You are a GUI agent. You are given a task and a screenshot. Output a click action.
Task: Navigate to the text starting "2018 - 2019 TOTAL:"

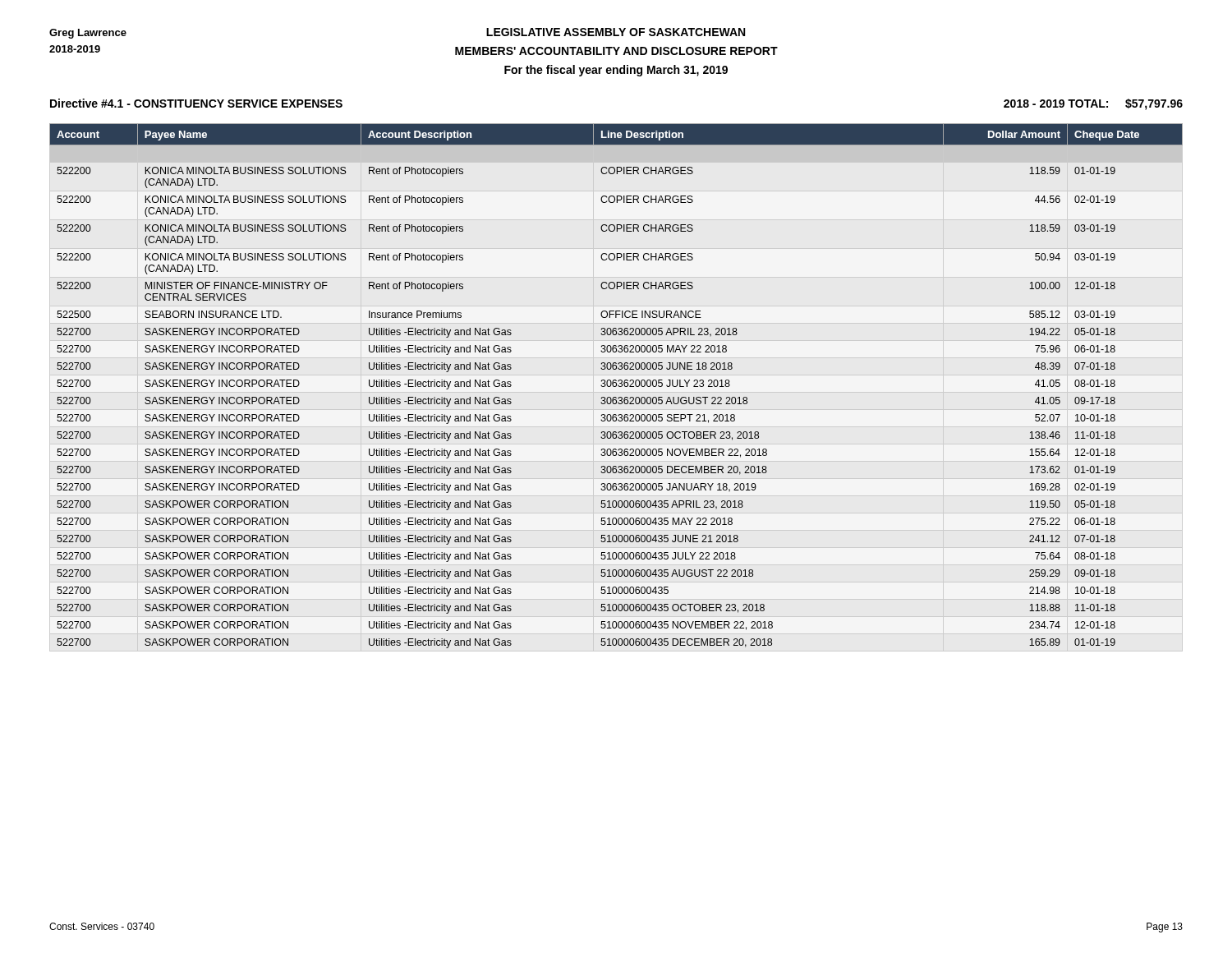pos(1093,103)
